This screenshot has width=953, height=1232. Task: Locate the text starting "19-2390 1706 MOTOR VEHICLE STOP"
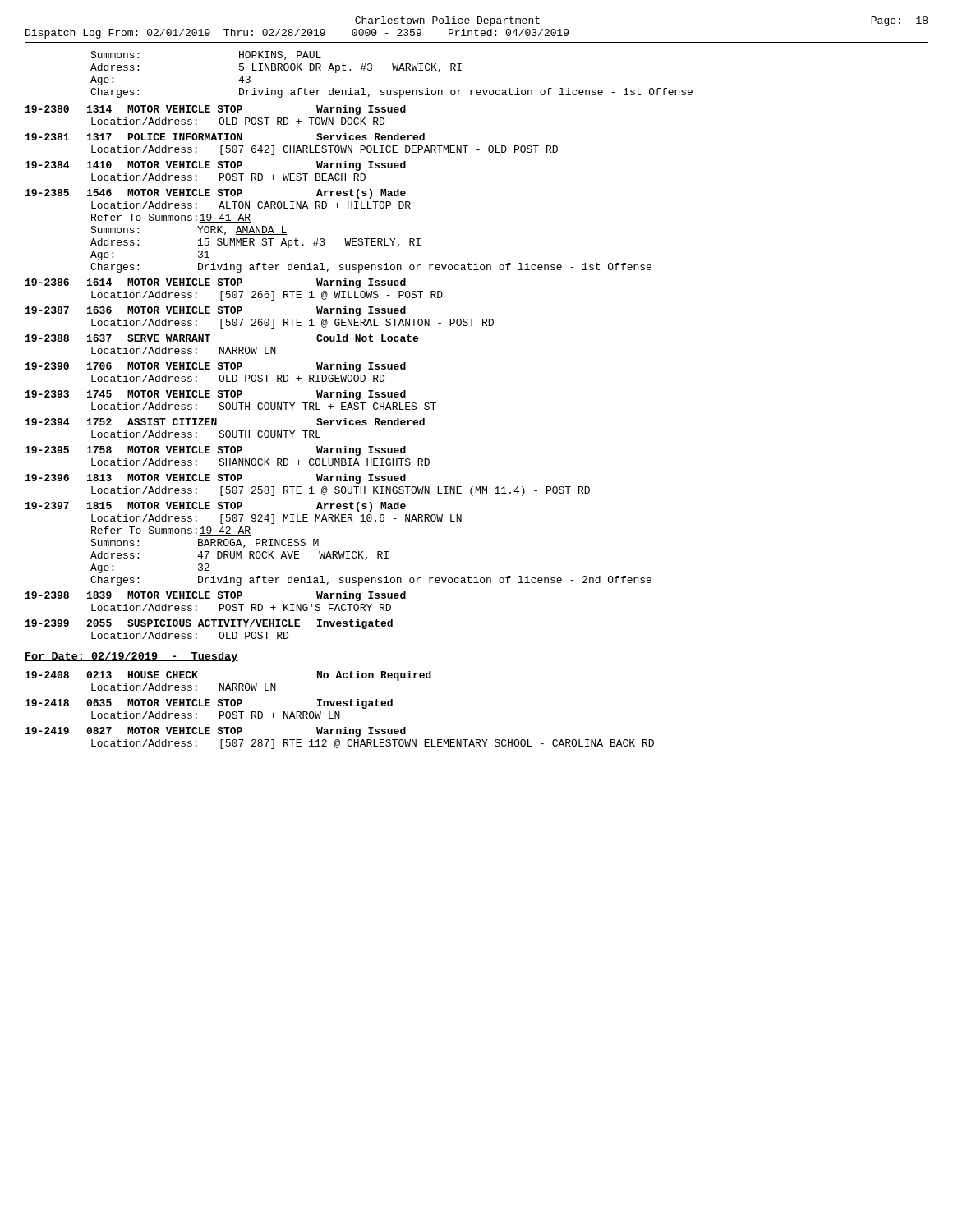click(216, 367)
